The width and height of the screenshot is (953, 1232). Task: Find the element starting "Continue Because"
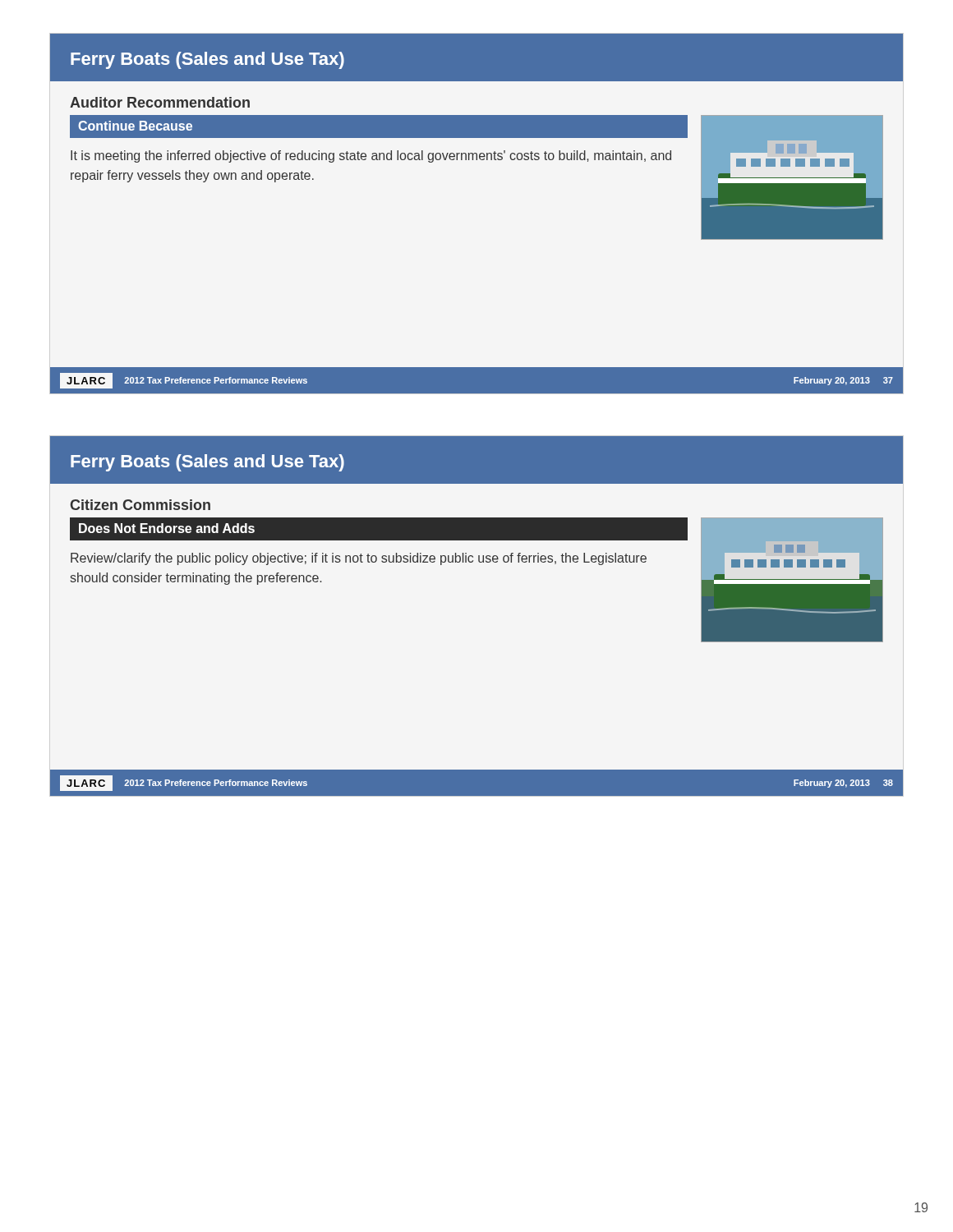[135, 126]
